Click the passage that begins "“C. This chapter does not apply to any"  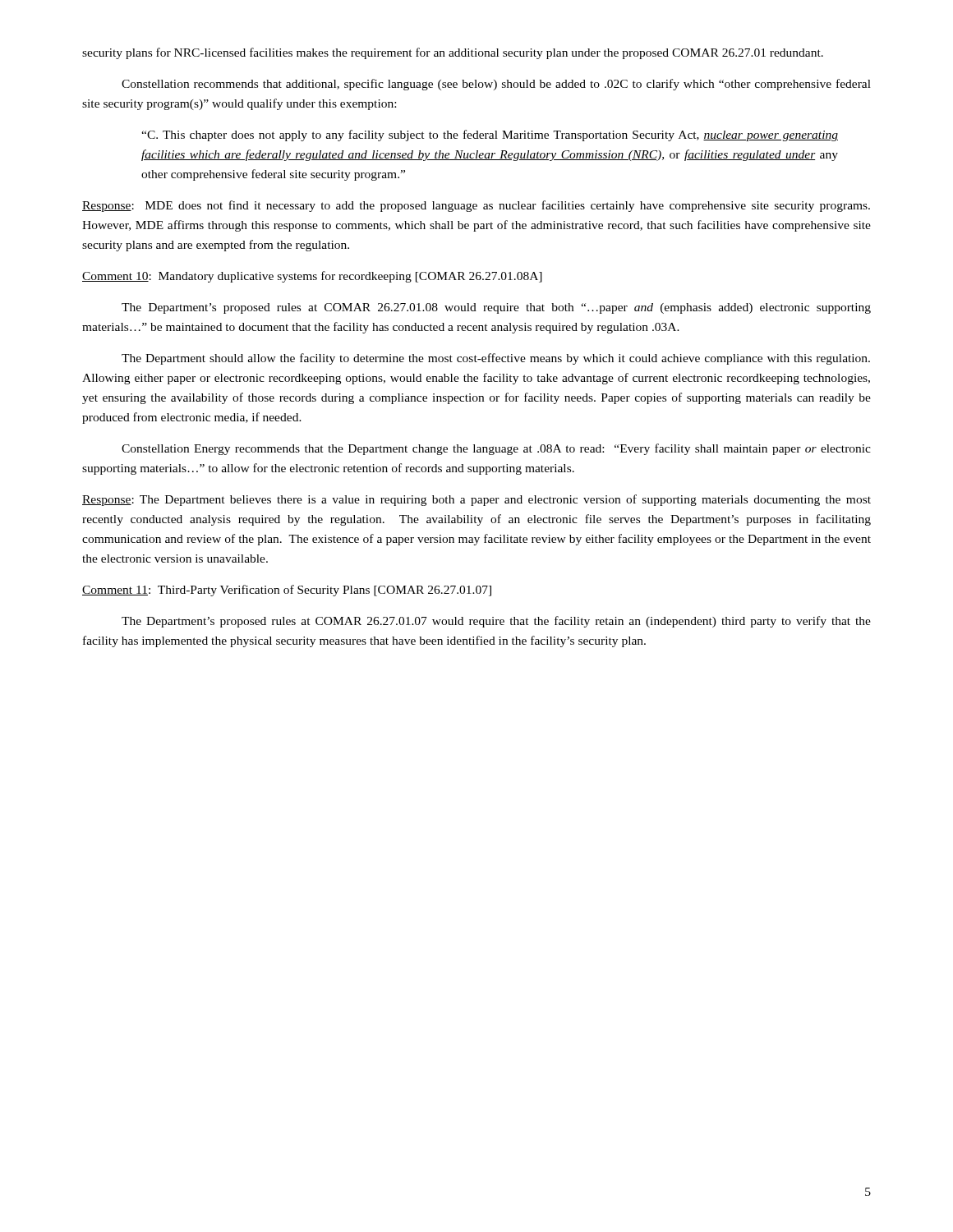[x=490, y=154]
